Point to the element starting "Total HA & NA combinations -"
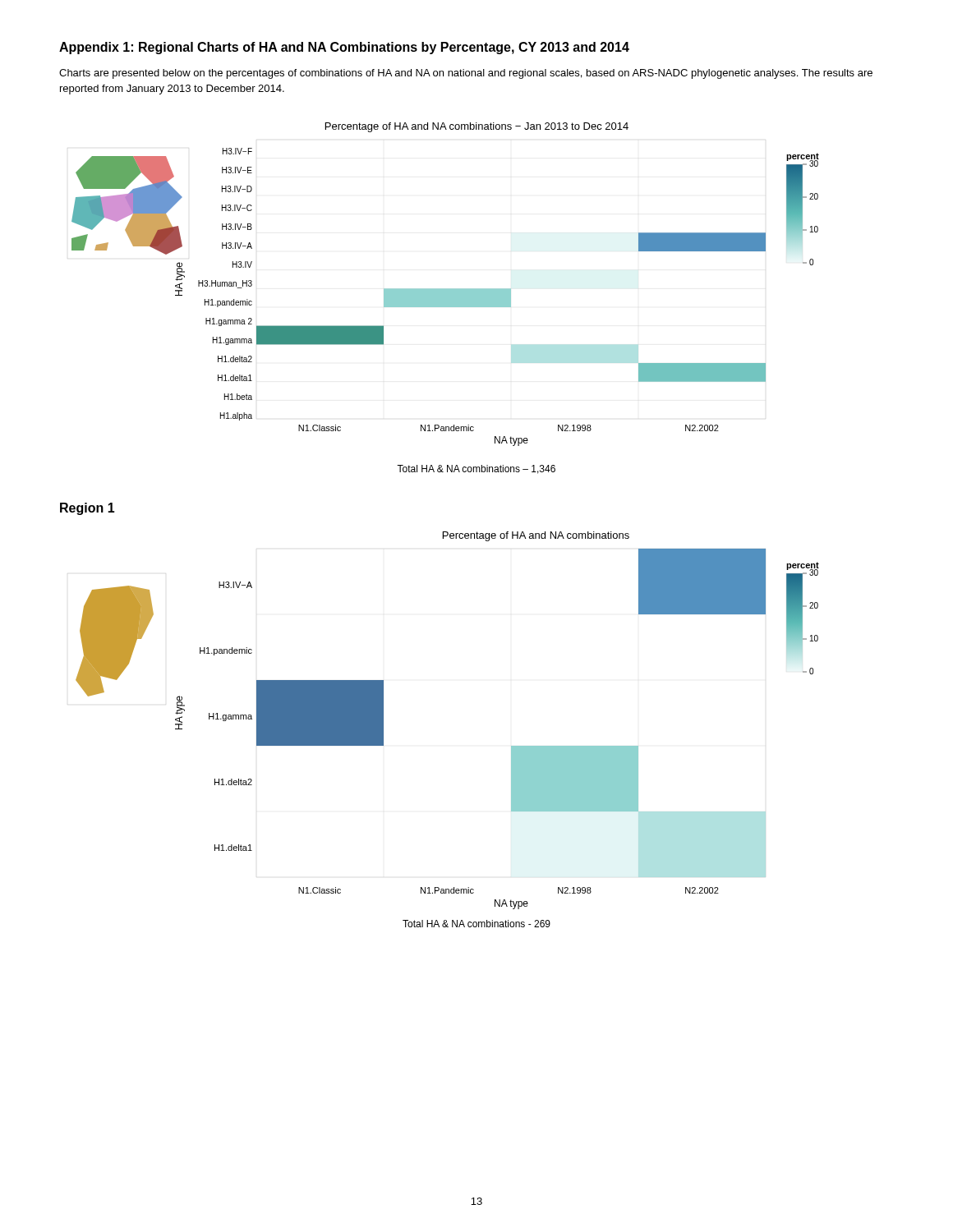The width and height of the screenshot is (953, 1232). [x=476, y=924]
